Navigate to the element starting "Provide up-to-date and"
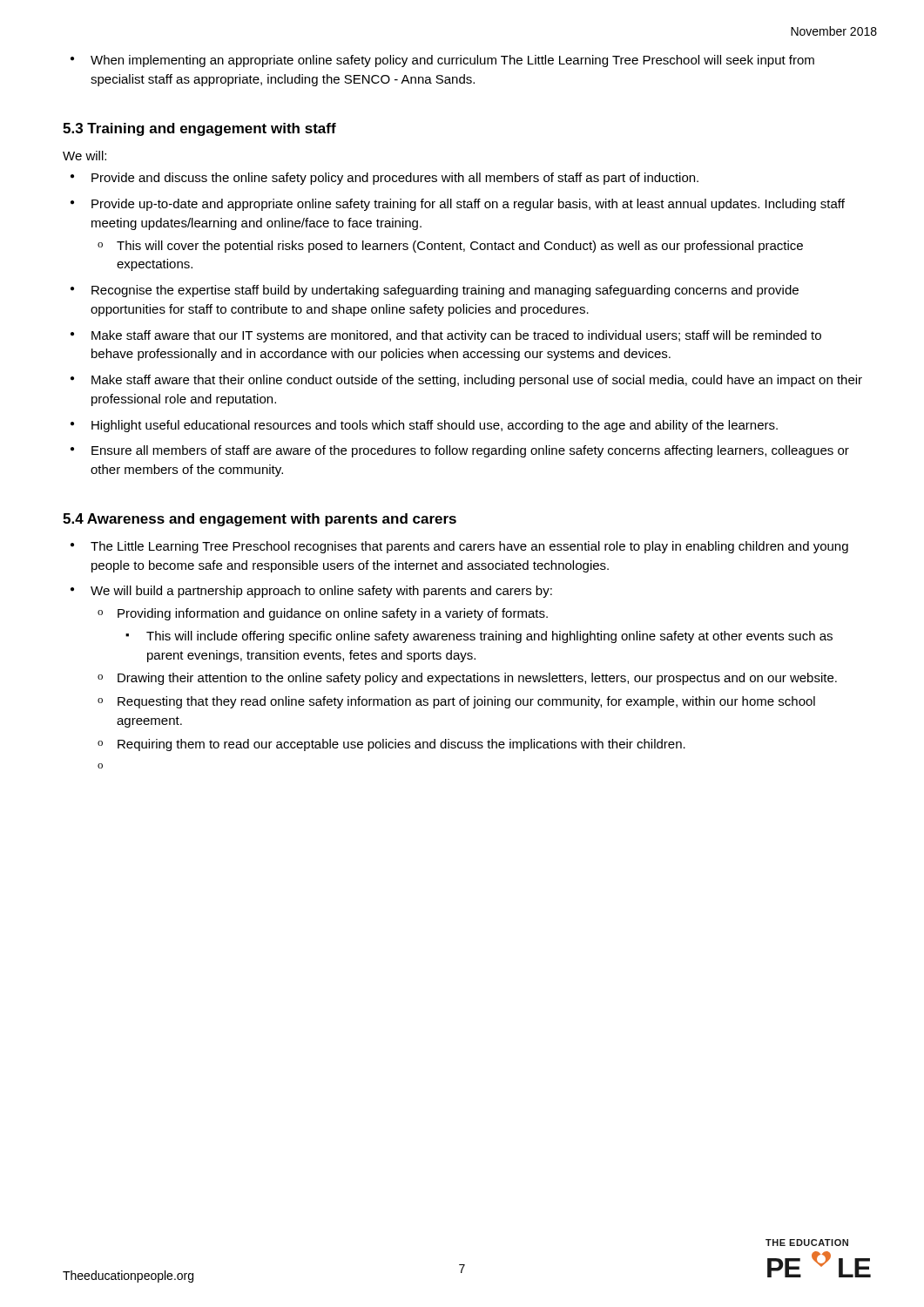Screen dimensions: 1307x924 point(477,235)
